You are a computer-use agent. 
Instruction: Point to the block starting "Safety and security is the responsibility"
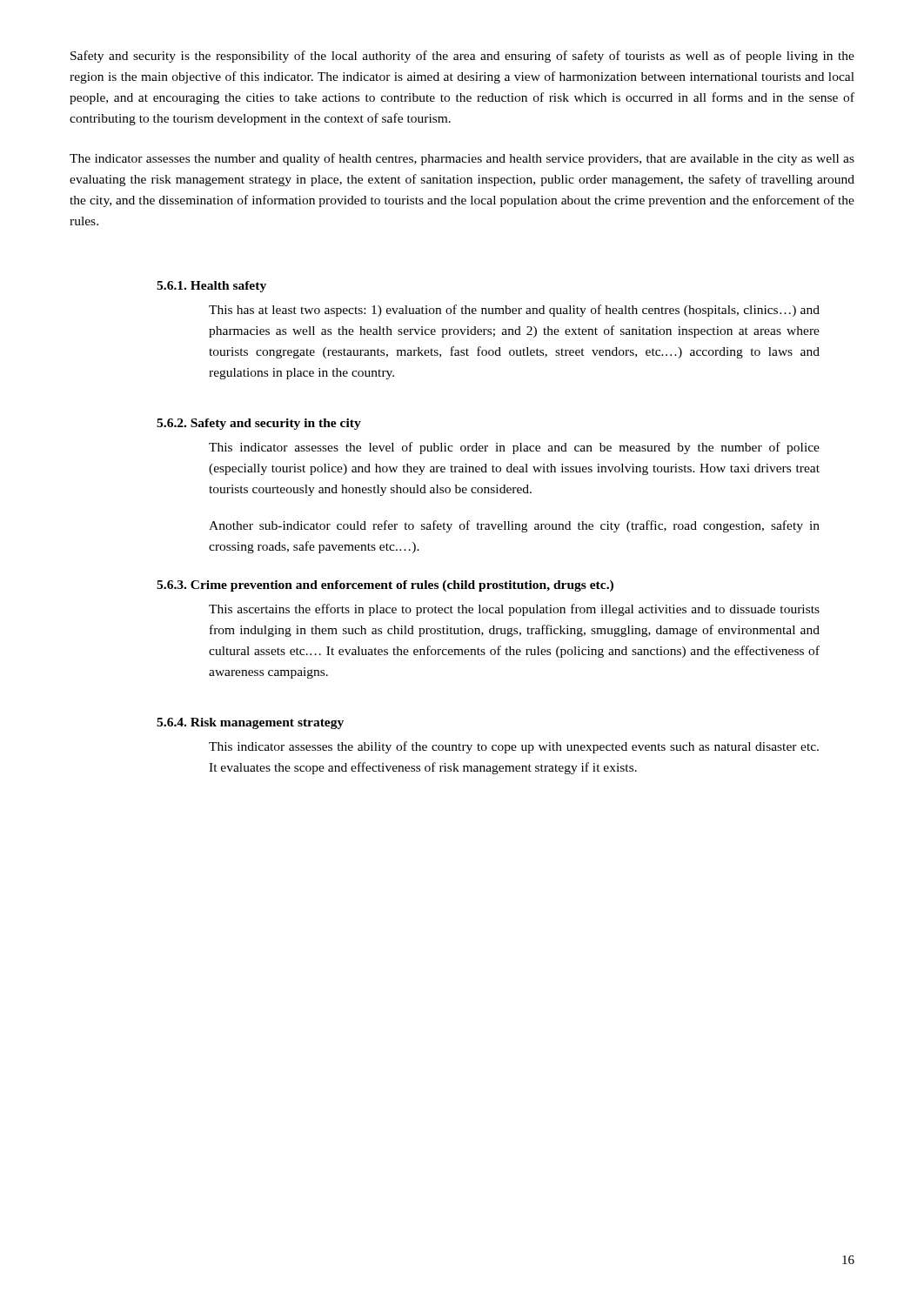[462, 87]
